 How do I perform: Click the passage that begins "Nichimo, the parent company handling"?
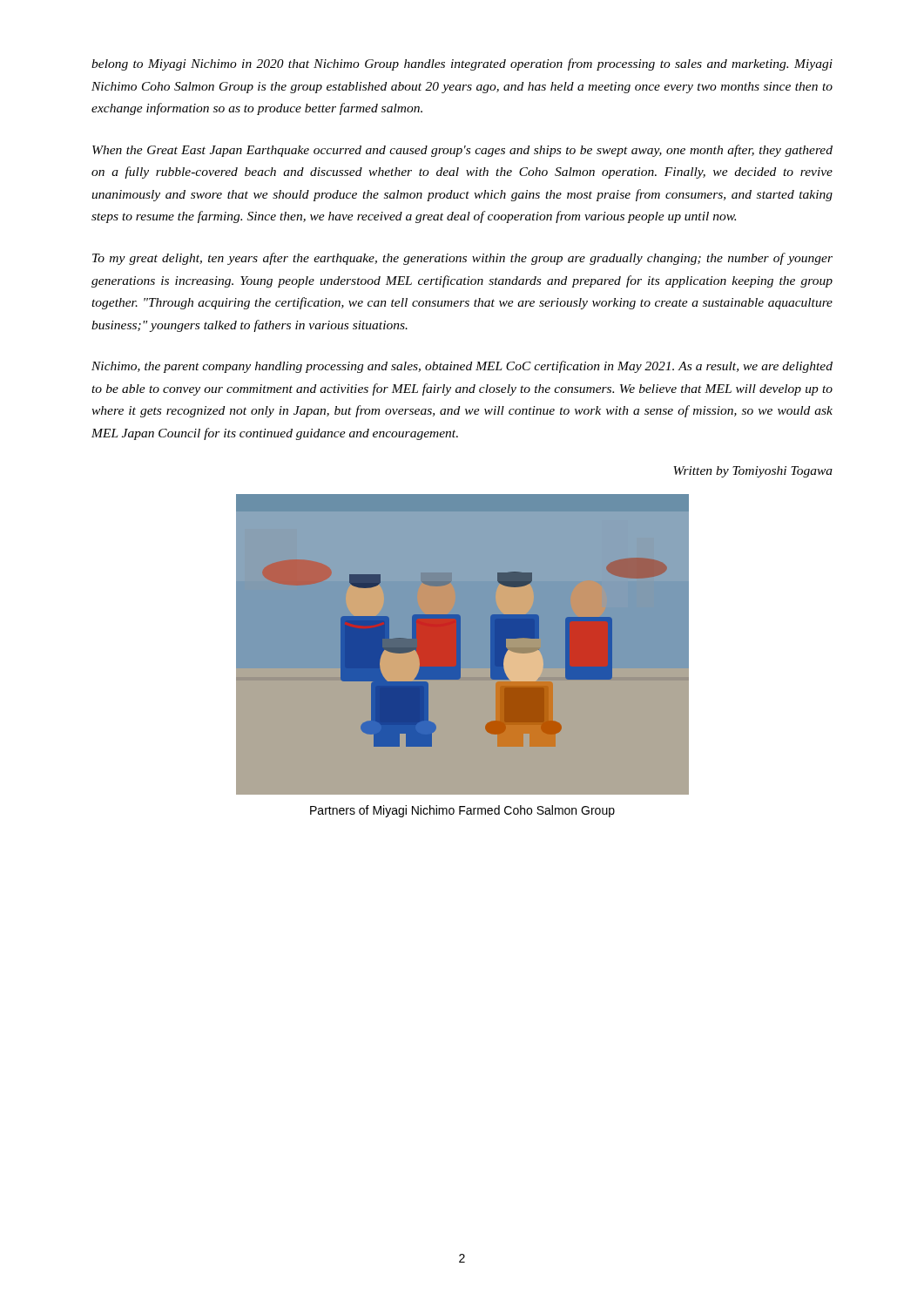point(462,399)
